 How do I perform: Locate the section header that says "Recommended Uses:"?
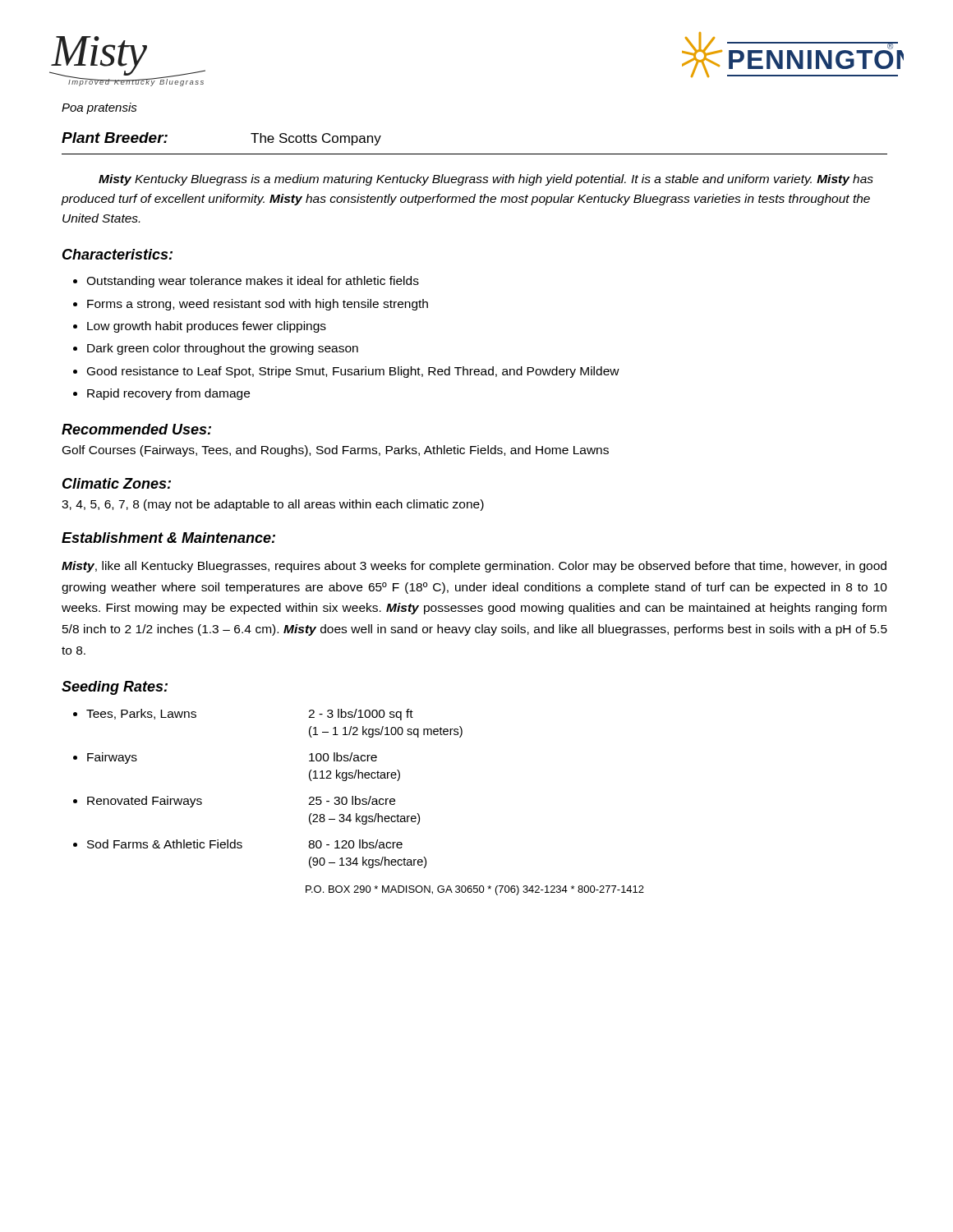click(137, 429)
